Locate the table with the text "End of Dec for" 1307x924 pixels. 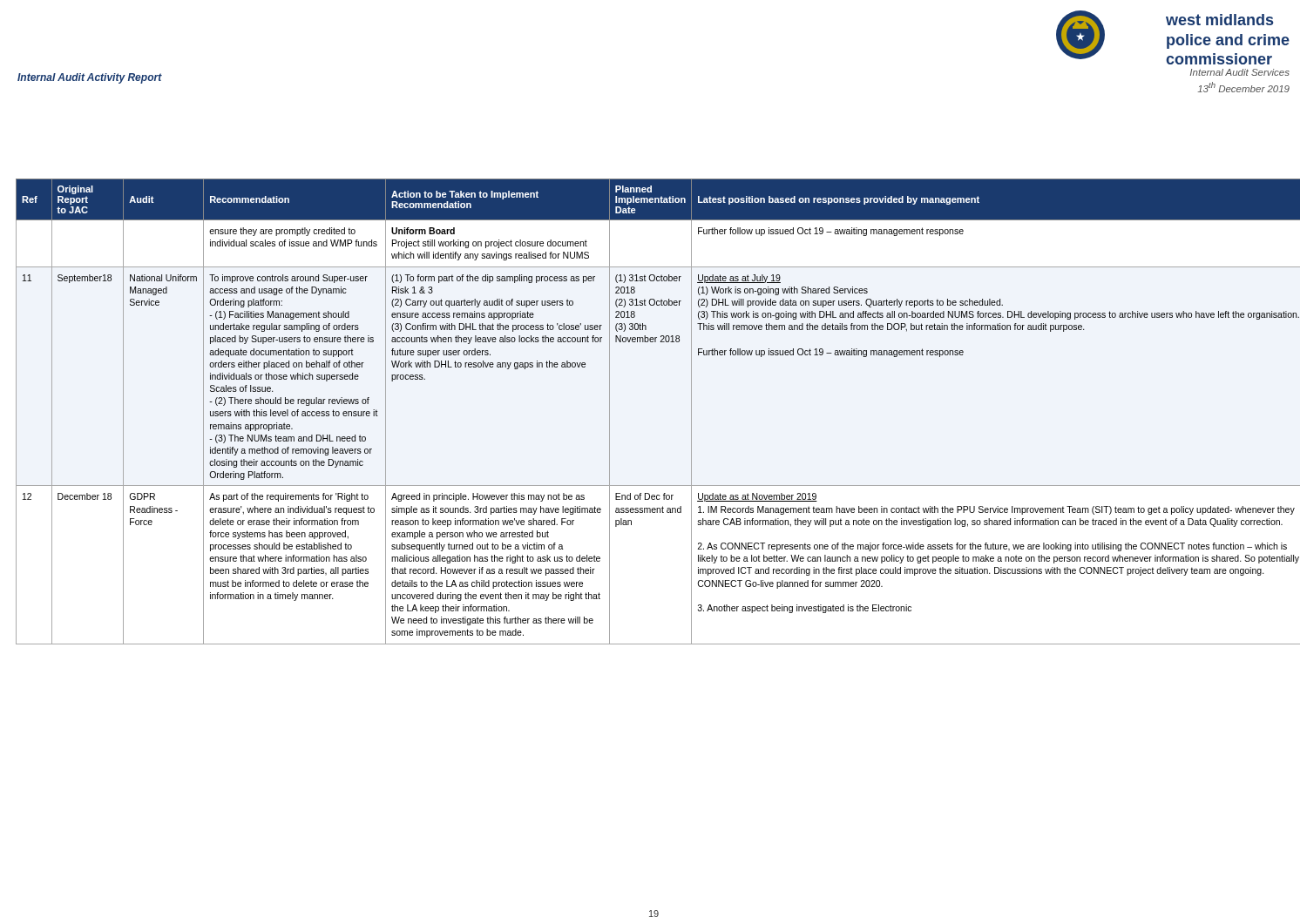tap(654, 493)
